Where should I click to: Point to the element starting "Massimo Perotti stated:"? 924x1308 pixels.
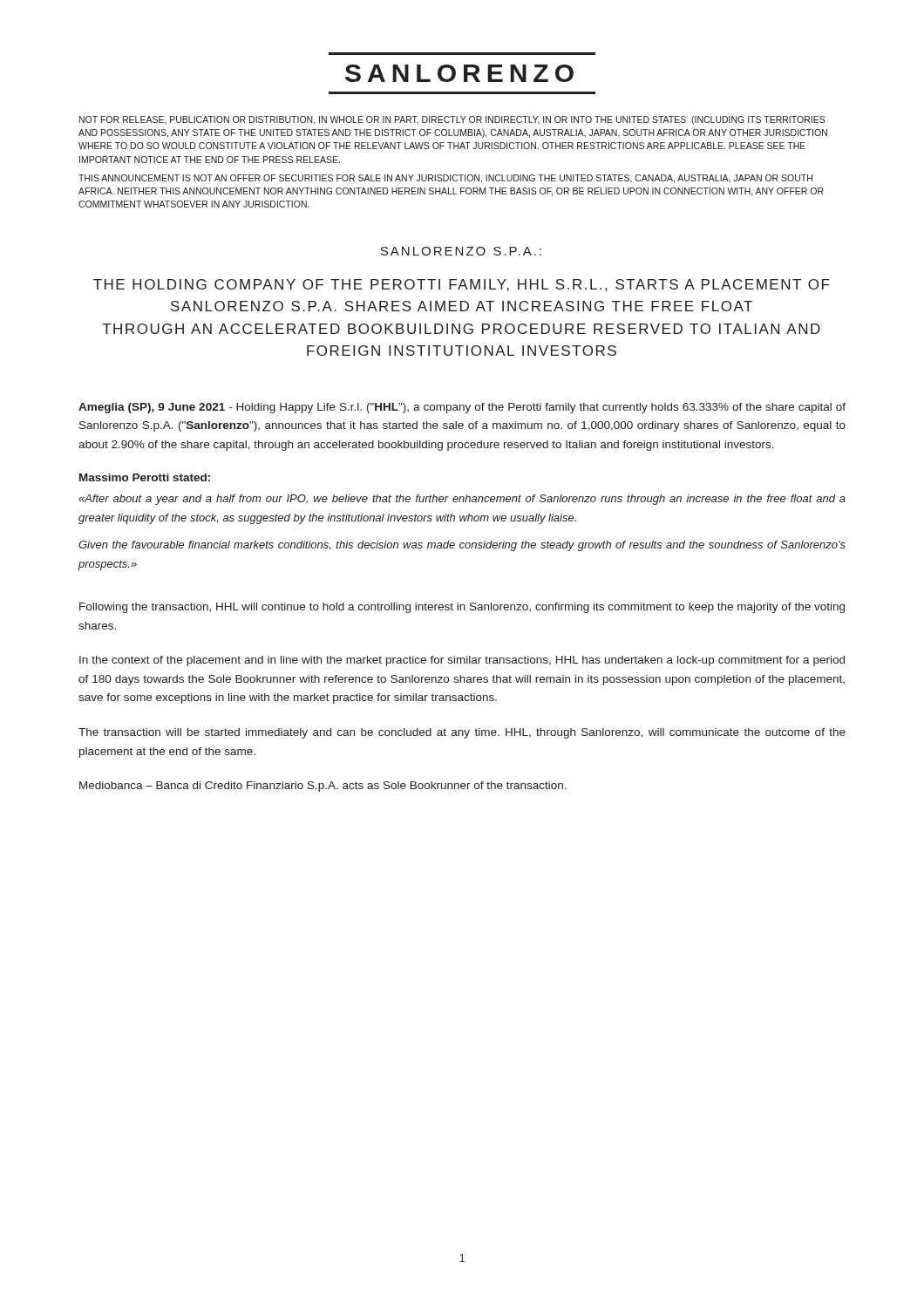[145, 478]
